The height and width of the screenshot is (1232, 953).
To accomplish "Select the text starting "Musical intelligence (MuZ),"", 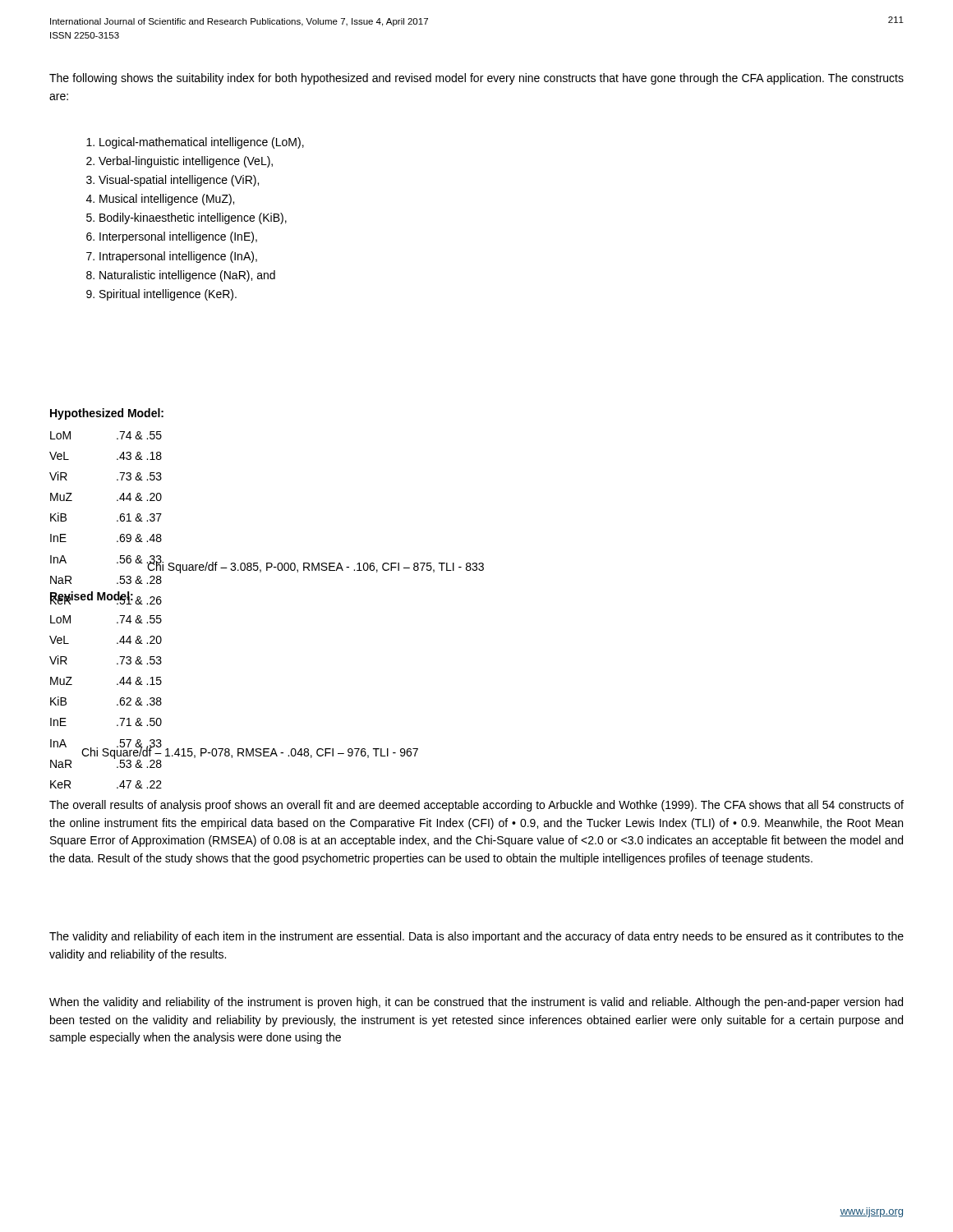I will (167, 199).
